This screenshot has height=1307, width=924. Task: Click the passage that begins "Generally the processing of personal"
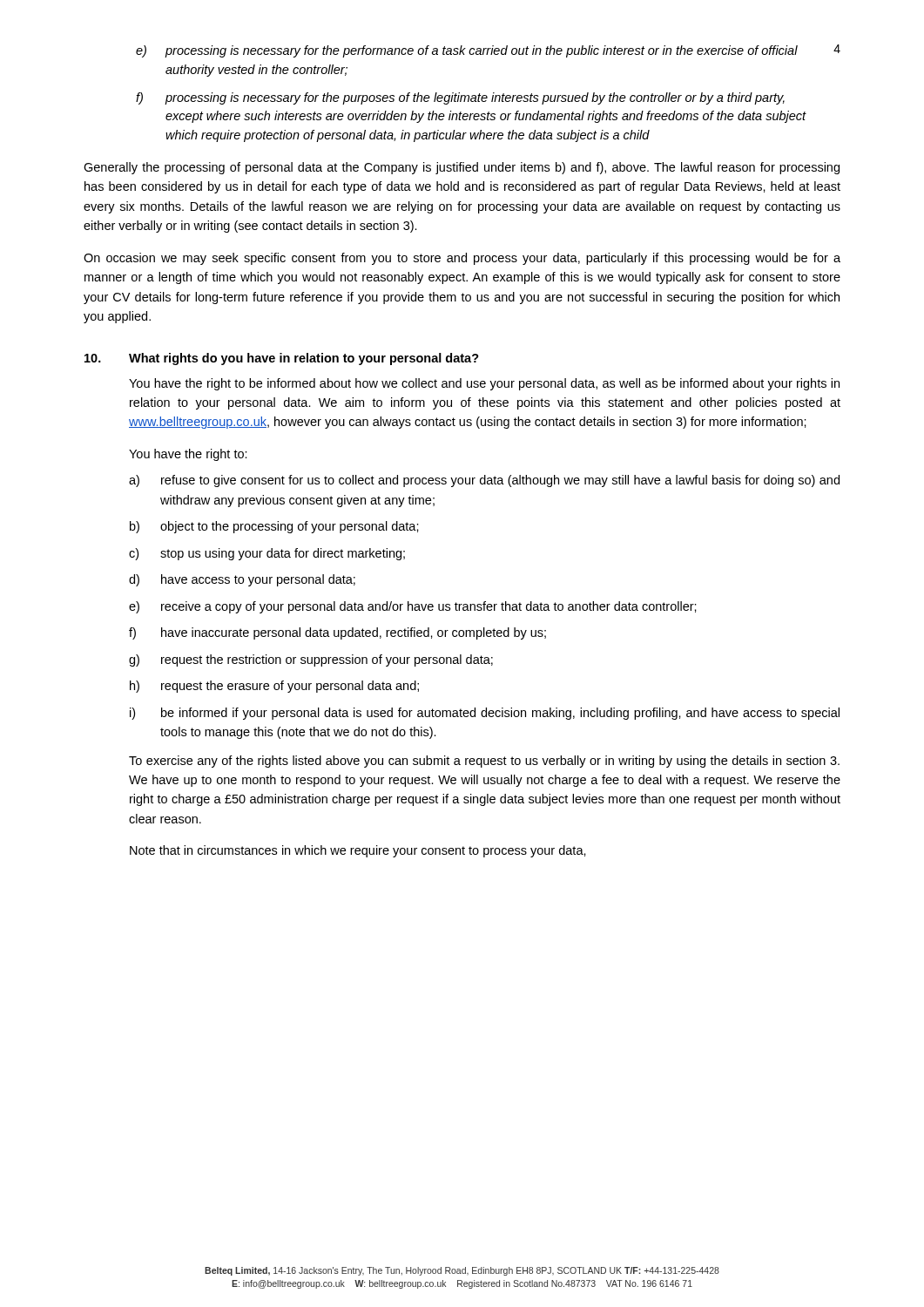[462, 196]
